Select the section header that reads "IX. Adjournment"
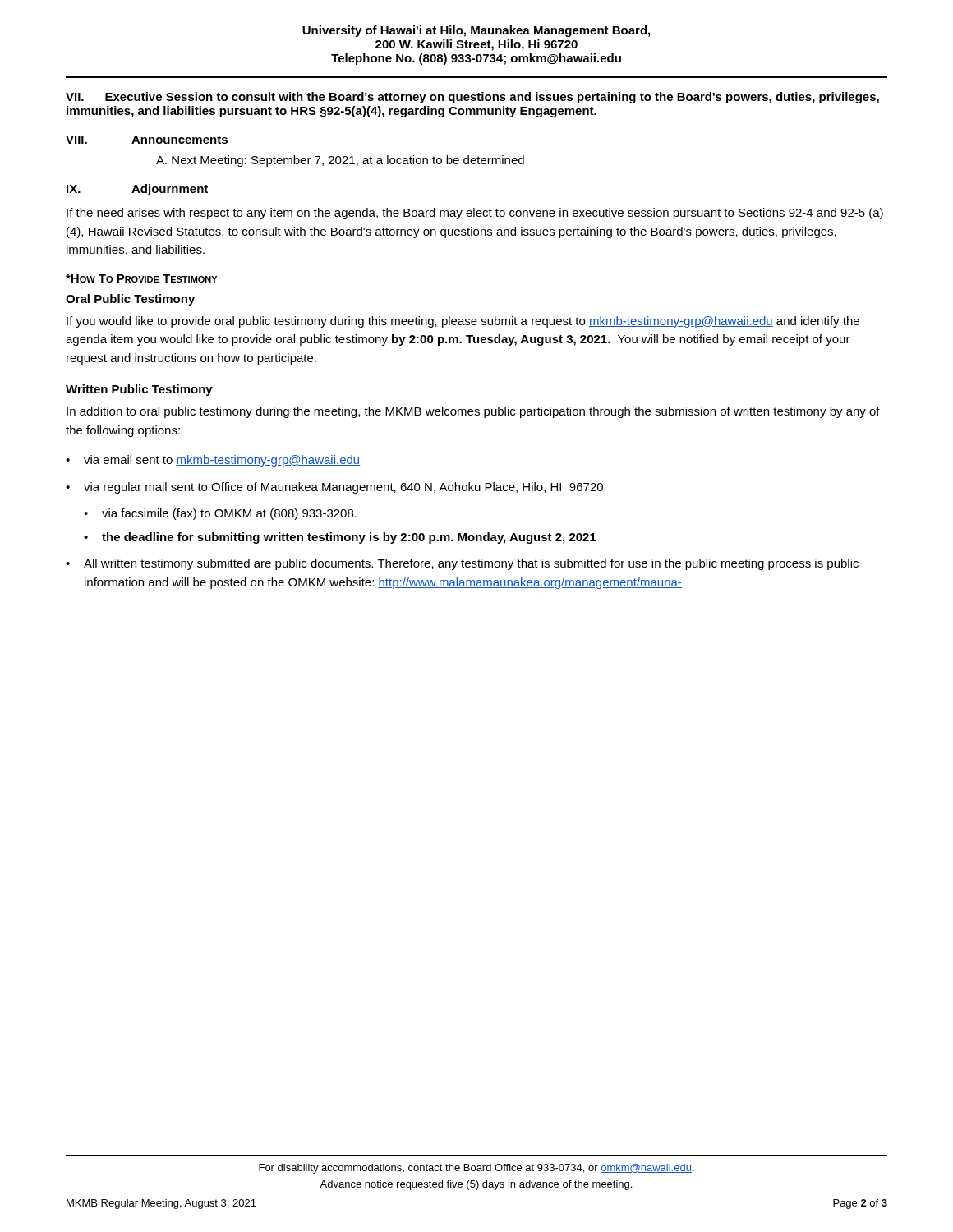953x1232 pixels. 137,188
